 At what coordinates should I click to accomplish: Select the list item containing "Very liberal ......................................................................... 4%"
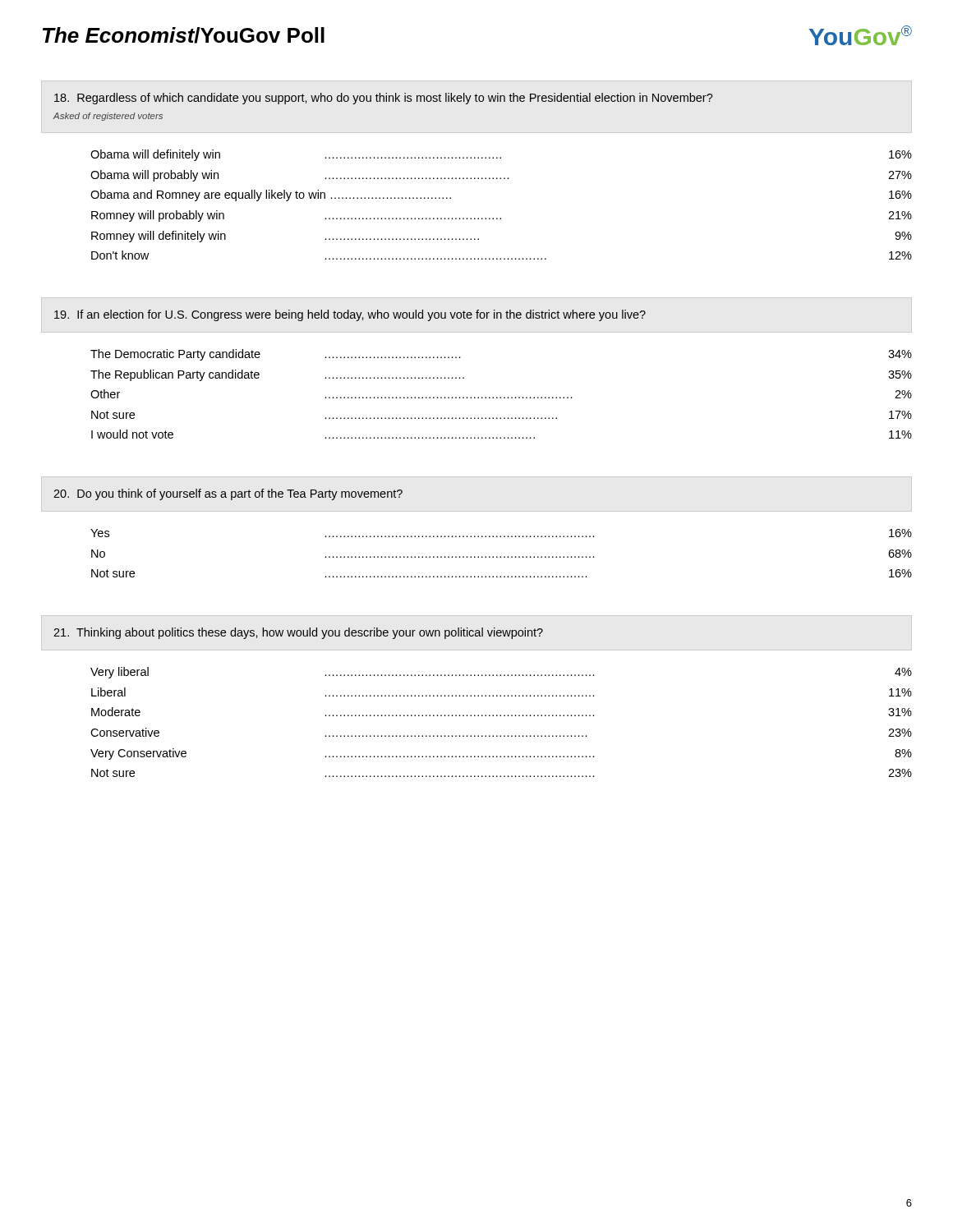pyautogui.click(x=501, y=672)
